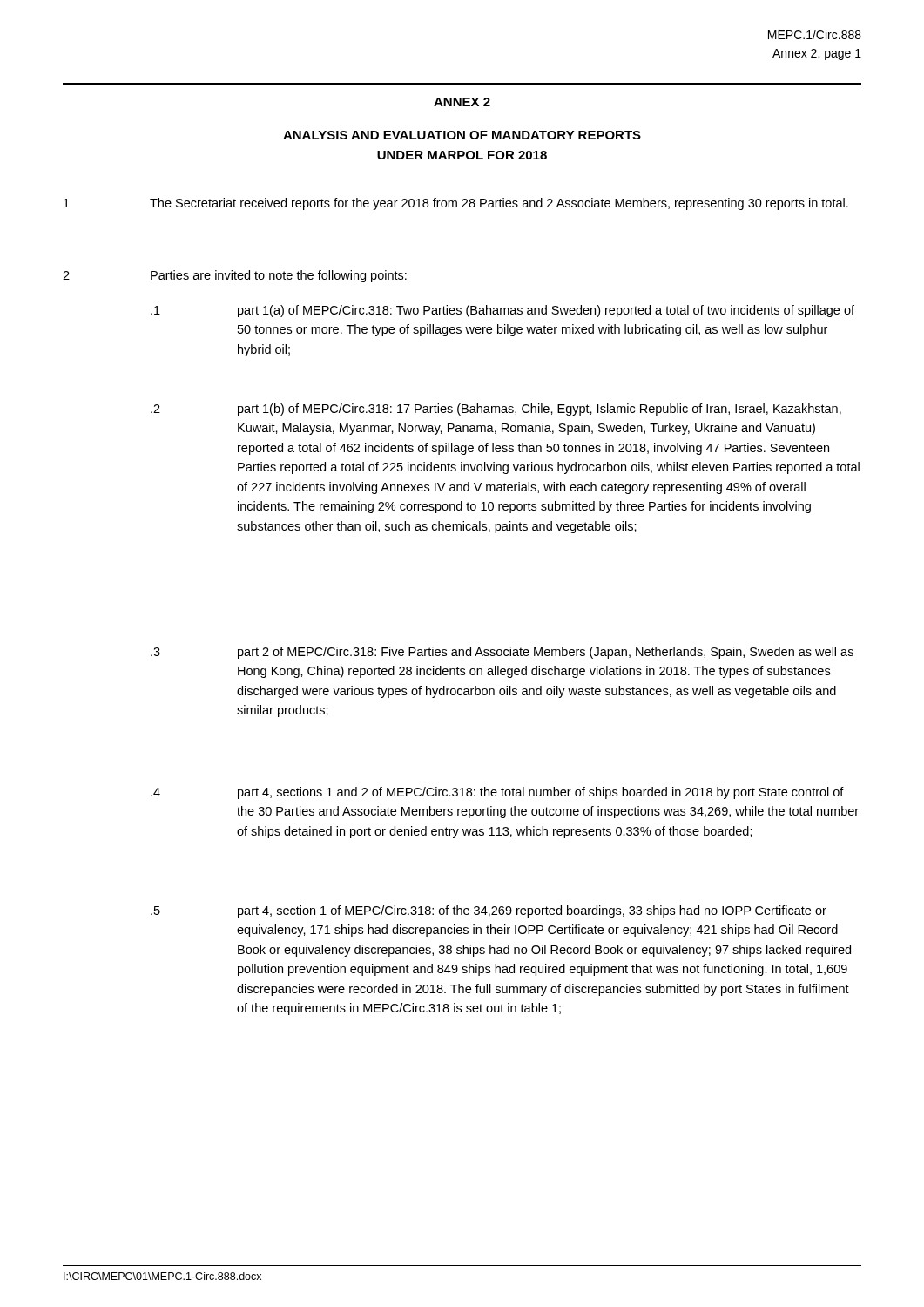Viewport: 924px width, 1307px height.
Task: Select the section header
Action: [462, 144]
